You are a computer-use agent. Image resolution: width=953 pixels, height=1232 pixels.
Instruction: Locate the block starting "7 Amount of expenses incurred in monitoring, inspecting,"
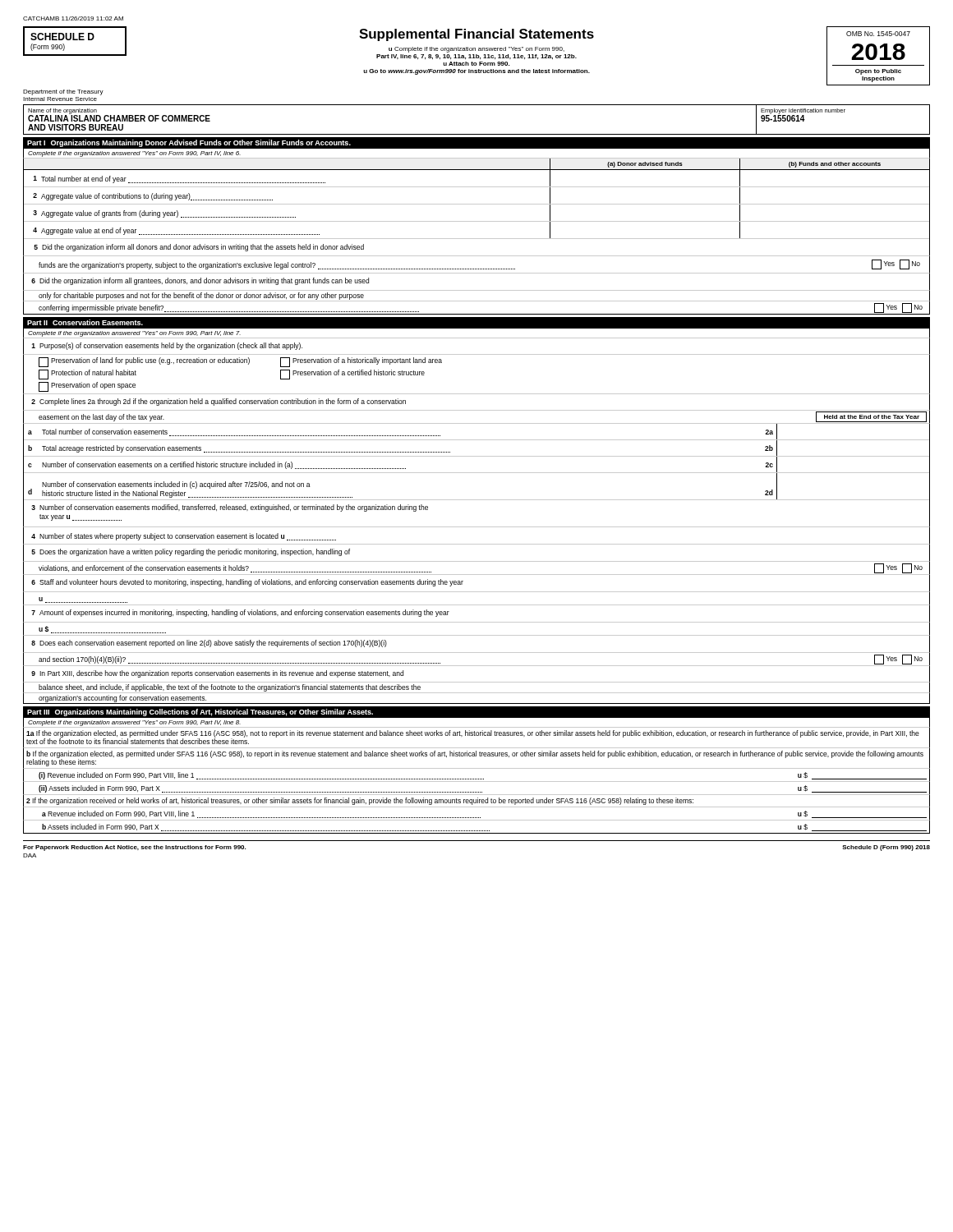click(x=476, y=613)
